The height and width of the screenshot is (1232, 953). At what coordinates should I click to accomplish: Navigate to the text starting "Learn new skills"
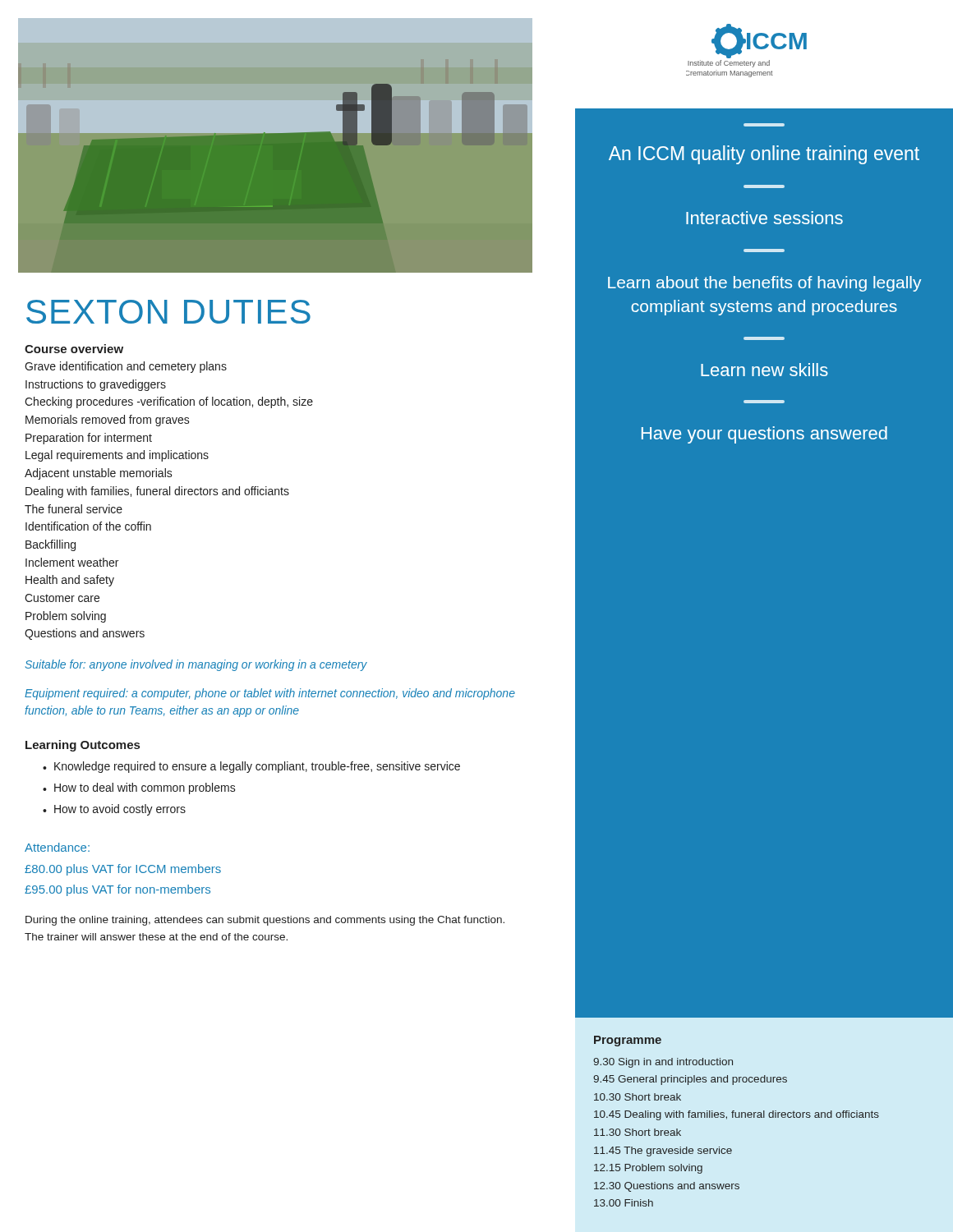(764, 370)
